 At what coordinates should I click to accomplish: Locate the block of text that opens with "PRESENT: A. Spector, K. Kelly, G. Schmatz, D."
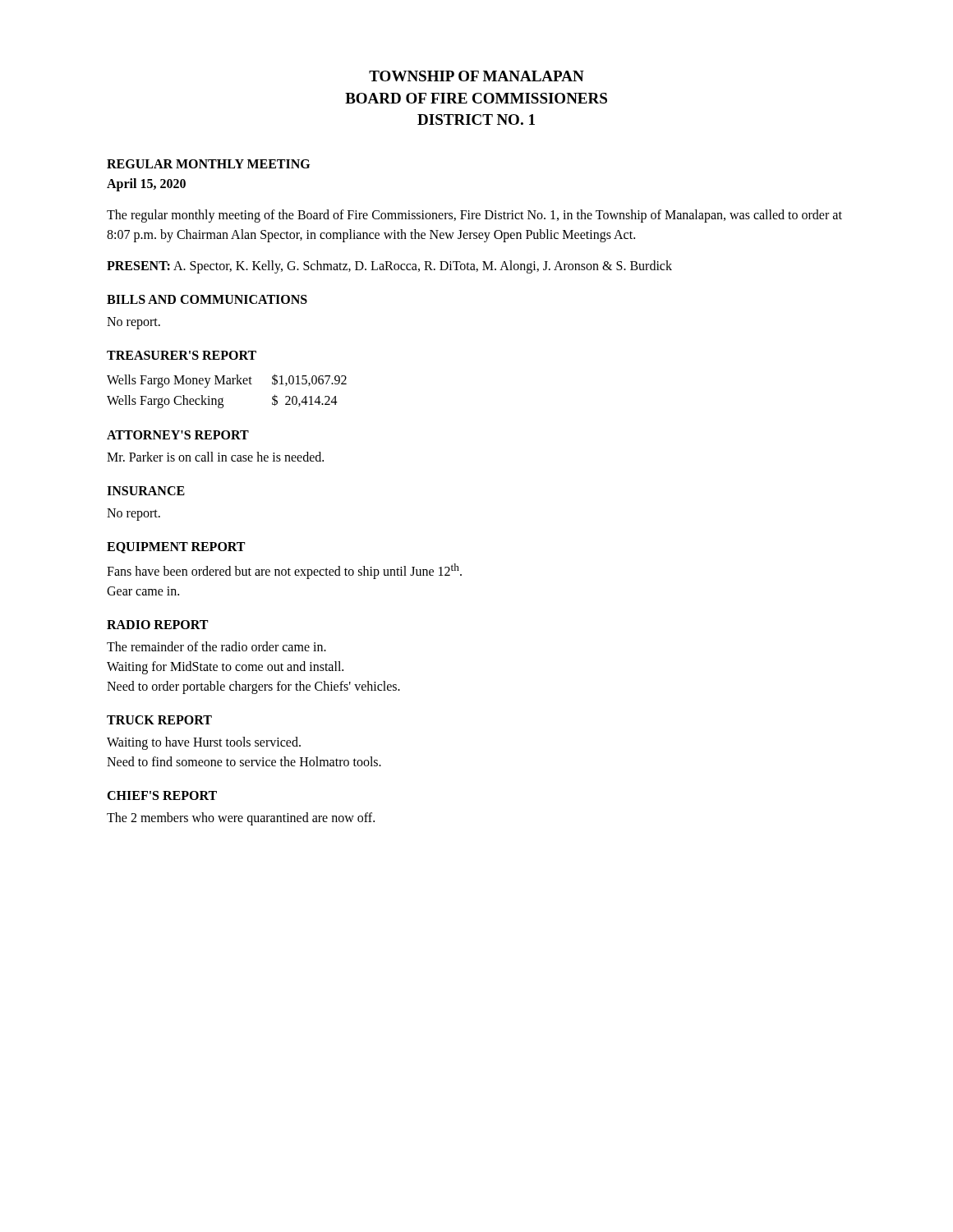(x=389, y=266)
